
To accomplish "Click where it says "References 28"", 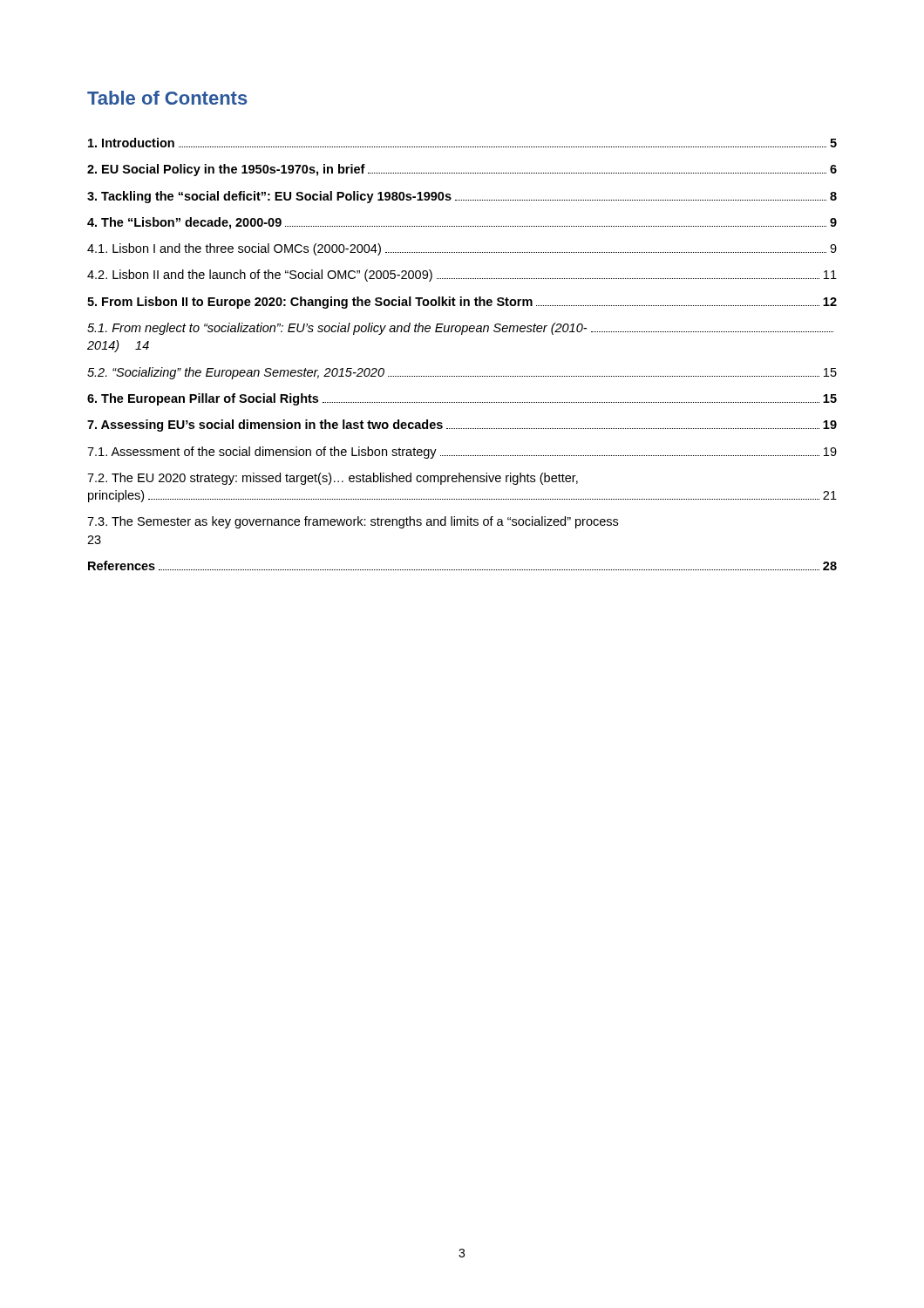I will (462, 566).
